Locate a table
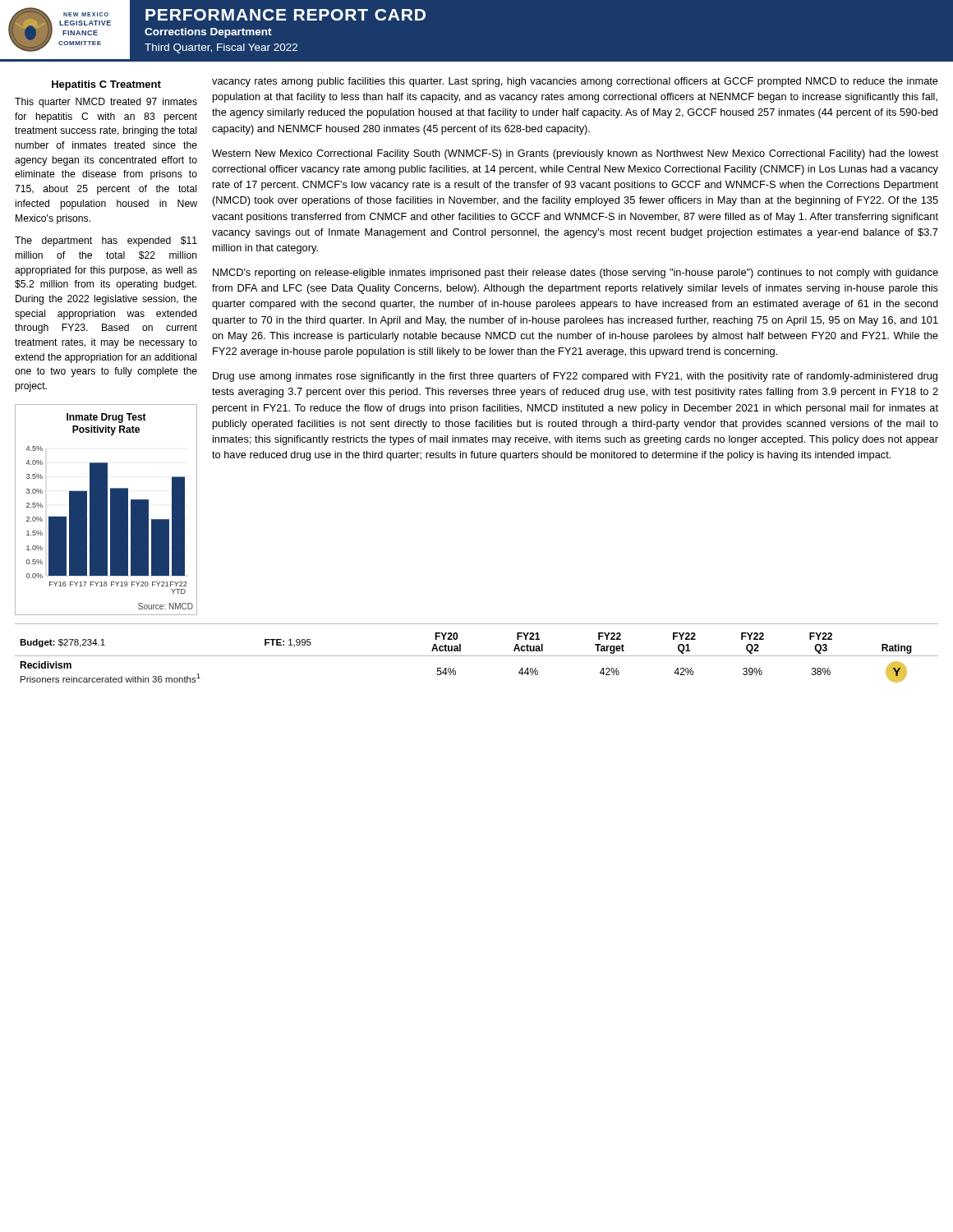The height and width of the screenshot is (1232, 953). [x=476, y=655]
